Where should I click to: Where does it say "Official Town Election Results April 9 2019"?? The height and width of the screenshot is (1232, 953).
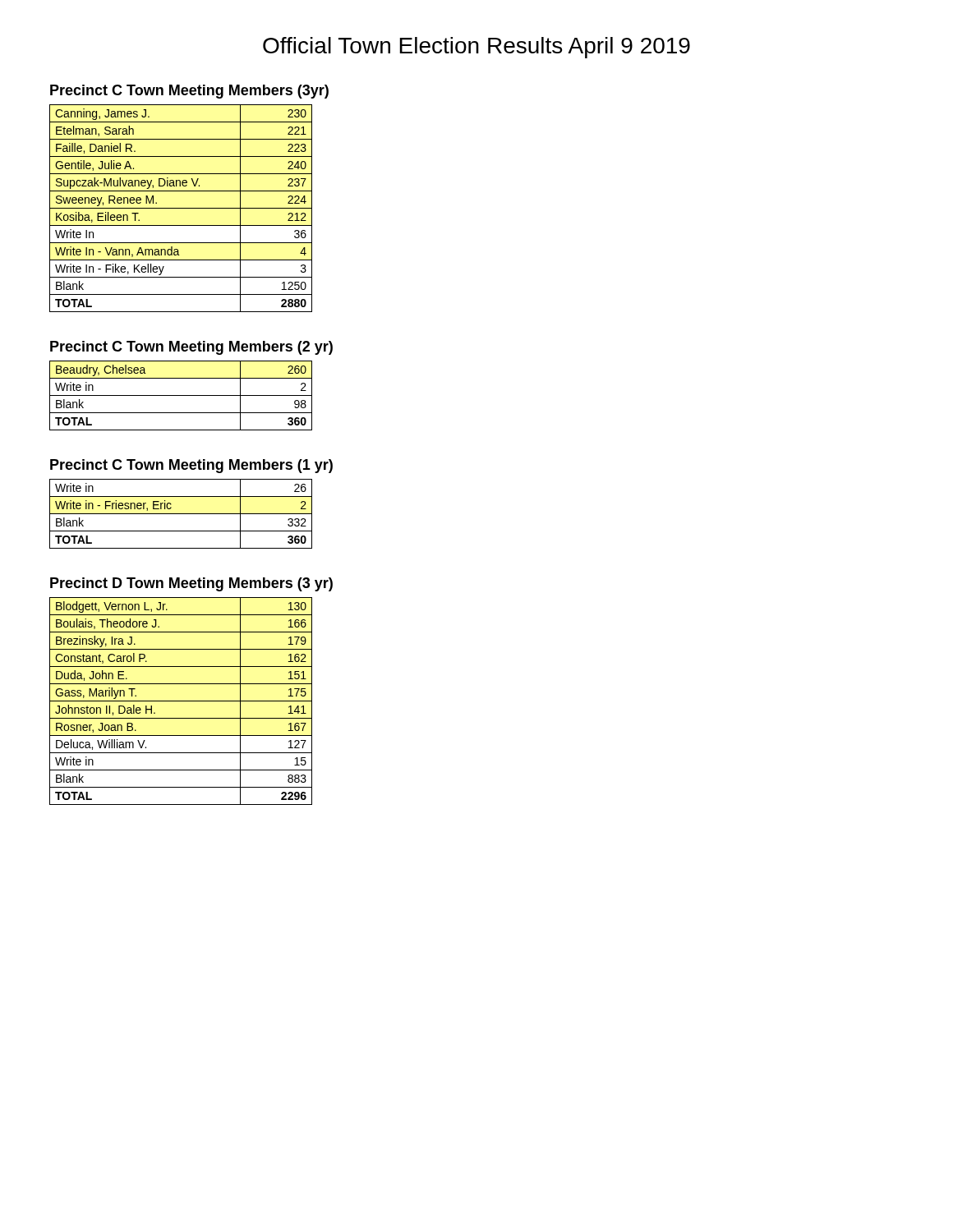[x=476, y=46]
